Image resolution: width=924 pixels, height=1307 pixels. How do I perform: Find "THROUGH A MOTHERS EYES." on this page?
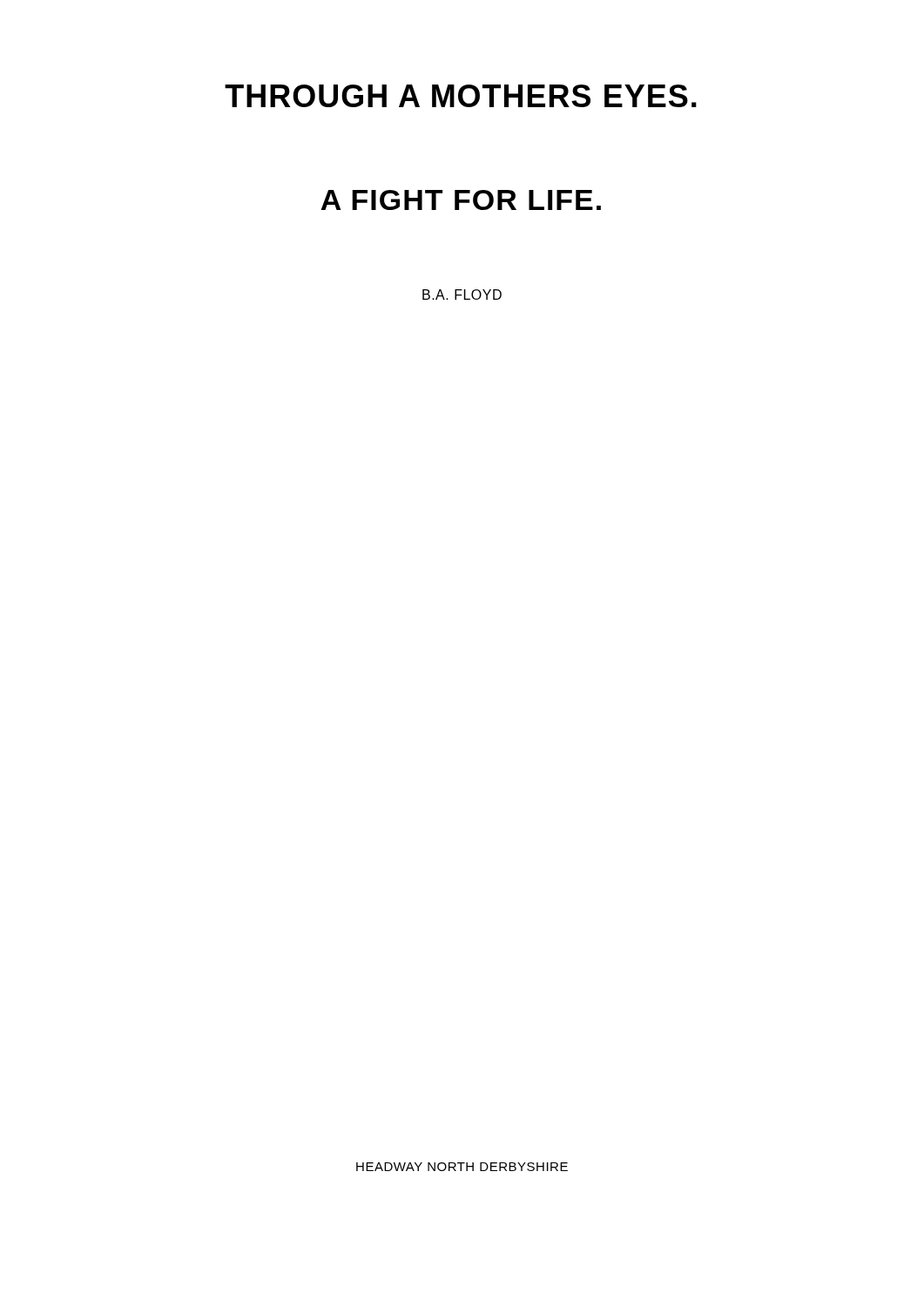[462, 96]
